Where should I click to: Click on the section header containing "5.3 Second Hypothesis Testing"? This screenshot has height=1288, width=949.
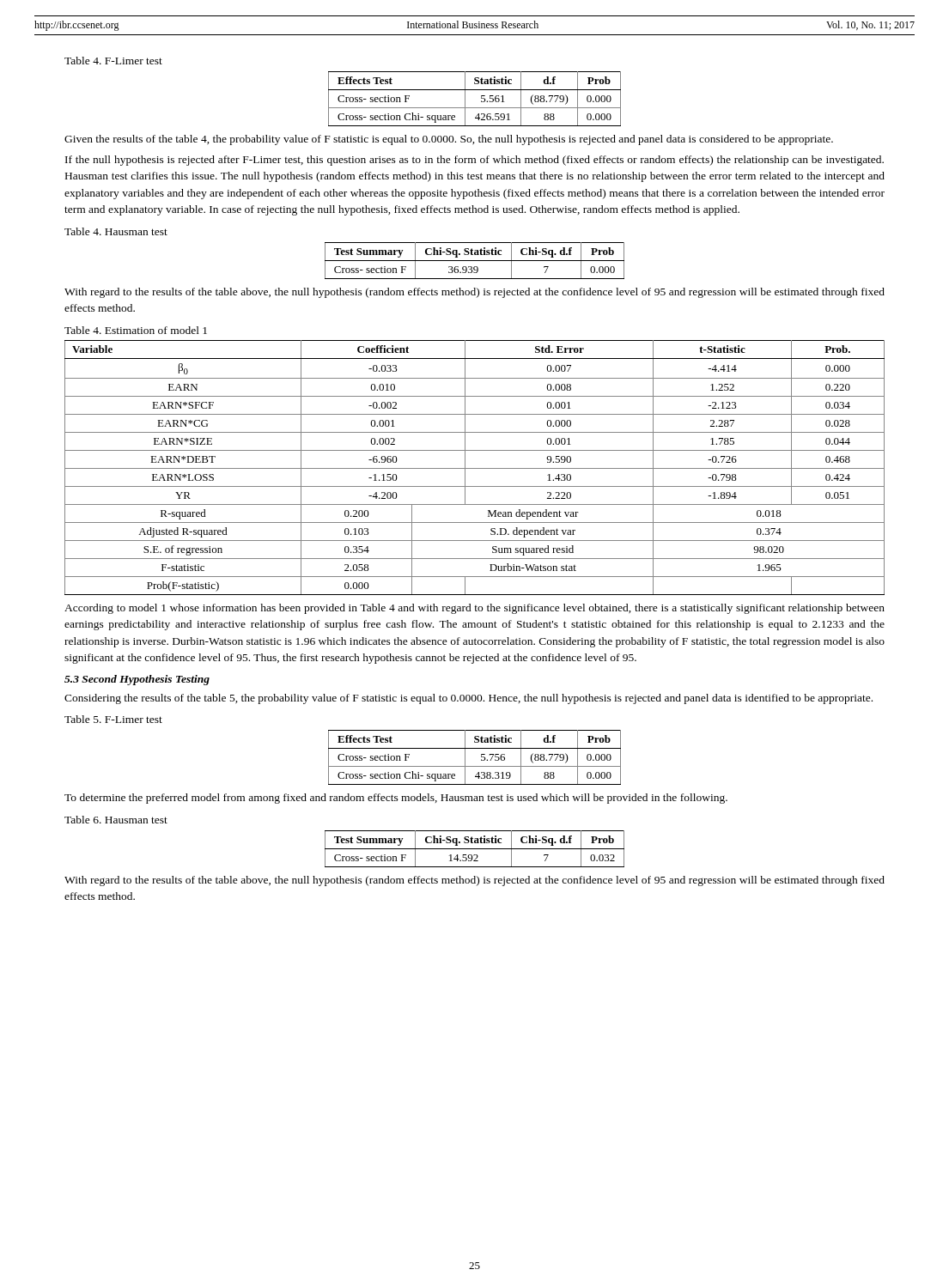(137, 679)
